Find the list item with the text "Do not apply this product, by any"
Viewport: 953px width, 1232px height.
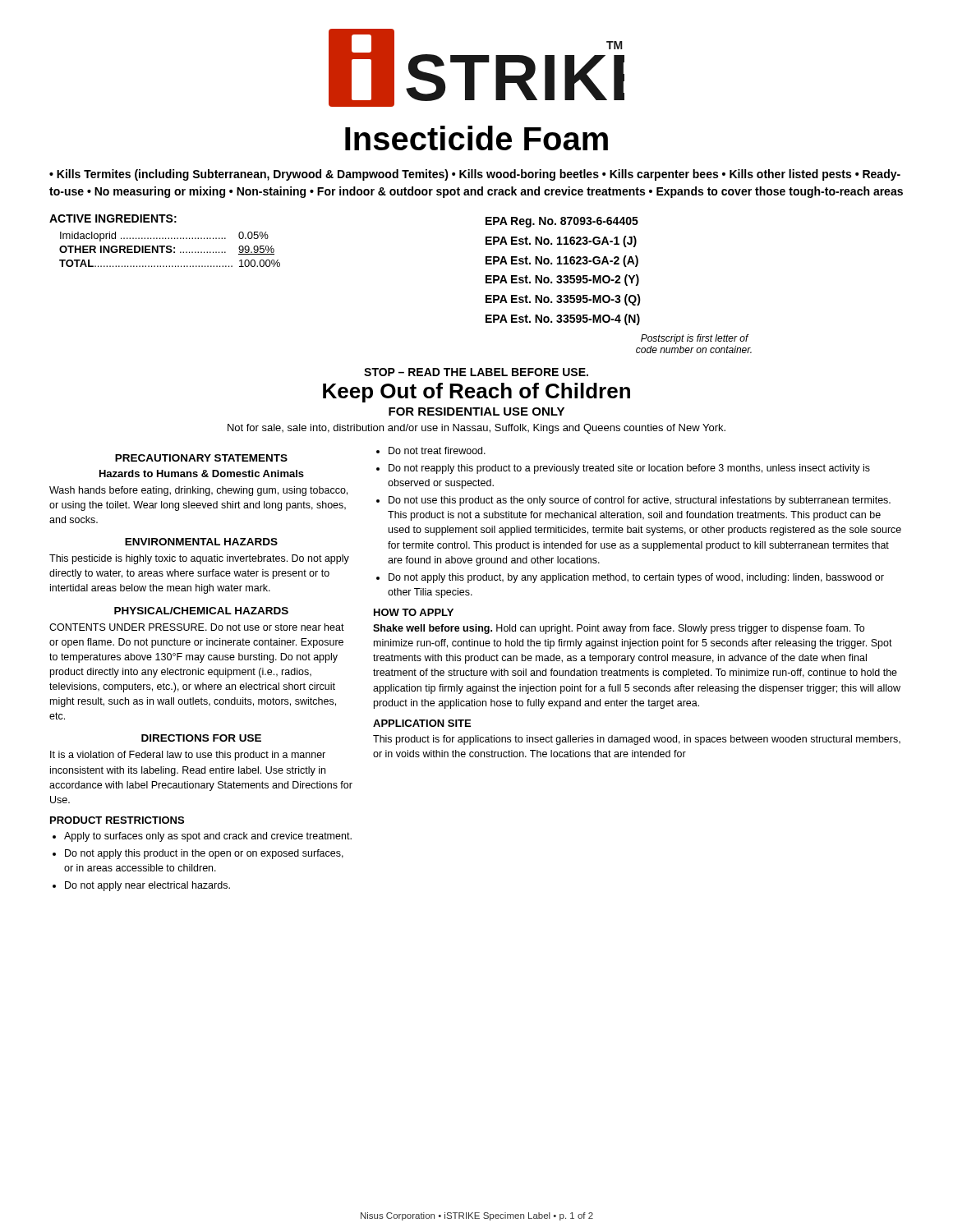[x=636, y=585]
